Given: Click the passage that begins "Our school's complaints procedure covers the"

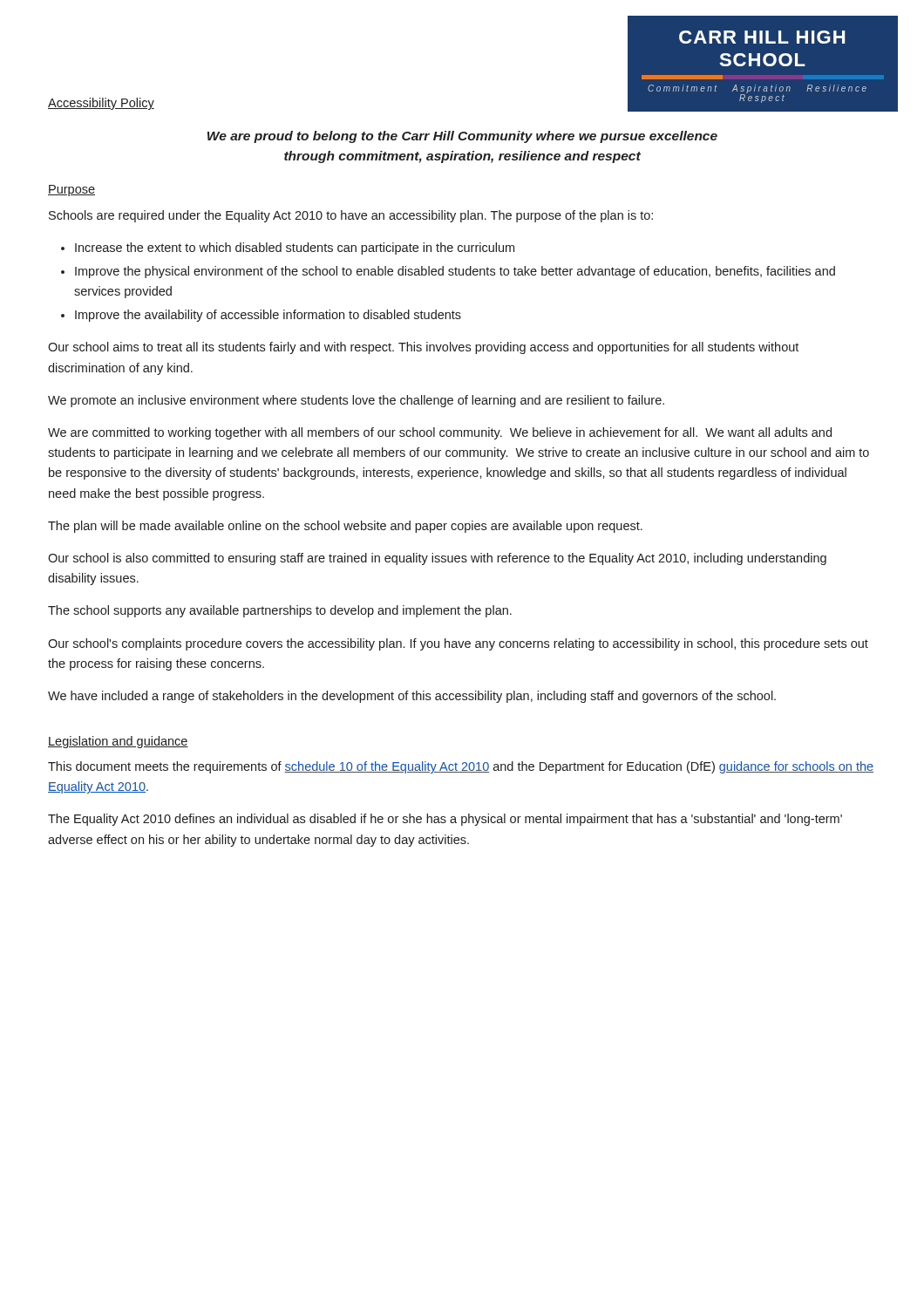Looking at the screenshot, I should click(458, 653).
